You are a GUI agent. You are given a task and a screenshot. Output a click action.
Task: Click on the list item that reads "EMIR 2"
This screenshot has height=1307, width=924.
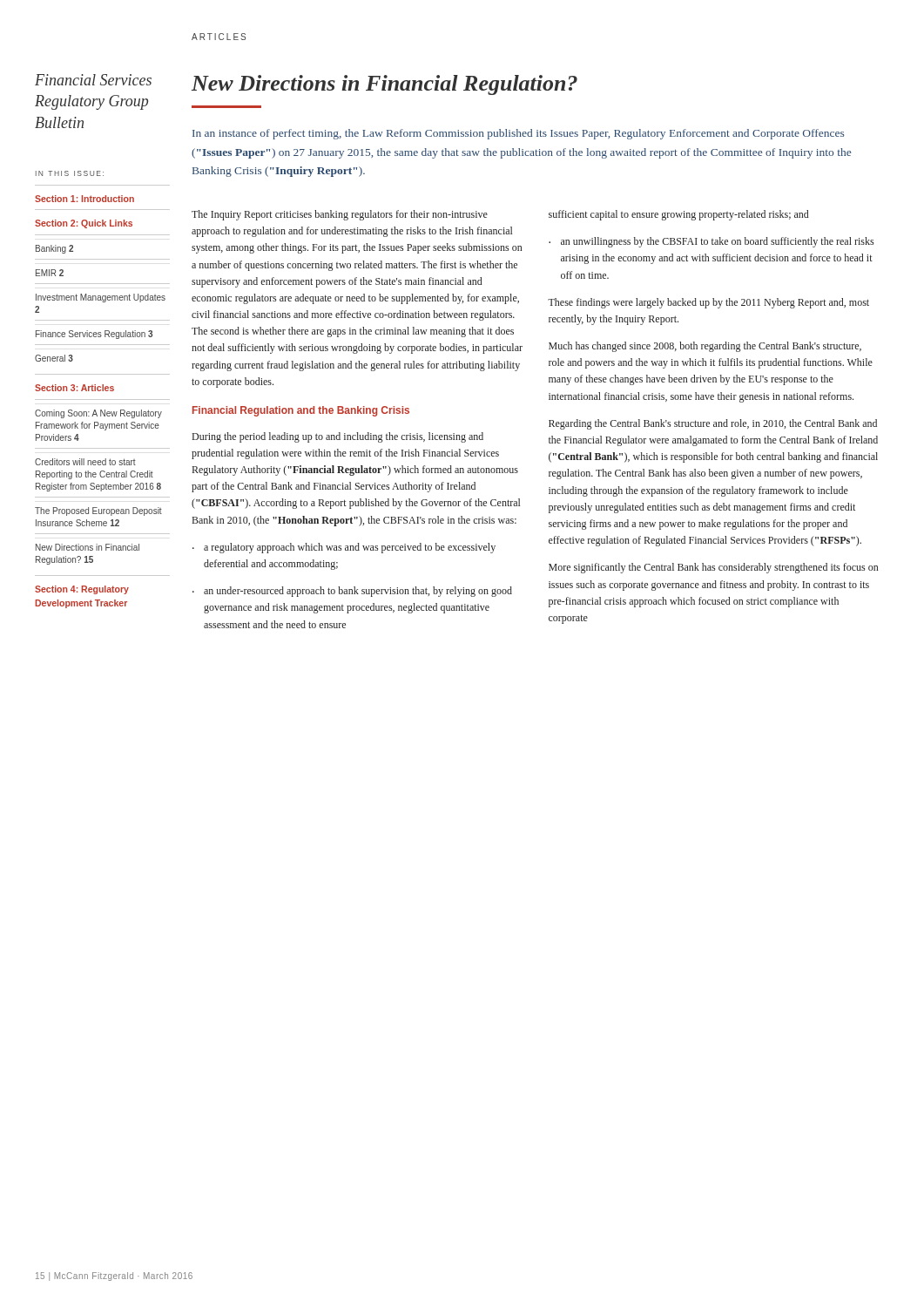tap(49, 273)
